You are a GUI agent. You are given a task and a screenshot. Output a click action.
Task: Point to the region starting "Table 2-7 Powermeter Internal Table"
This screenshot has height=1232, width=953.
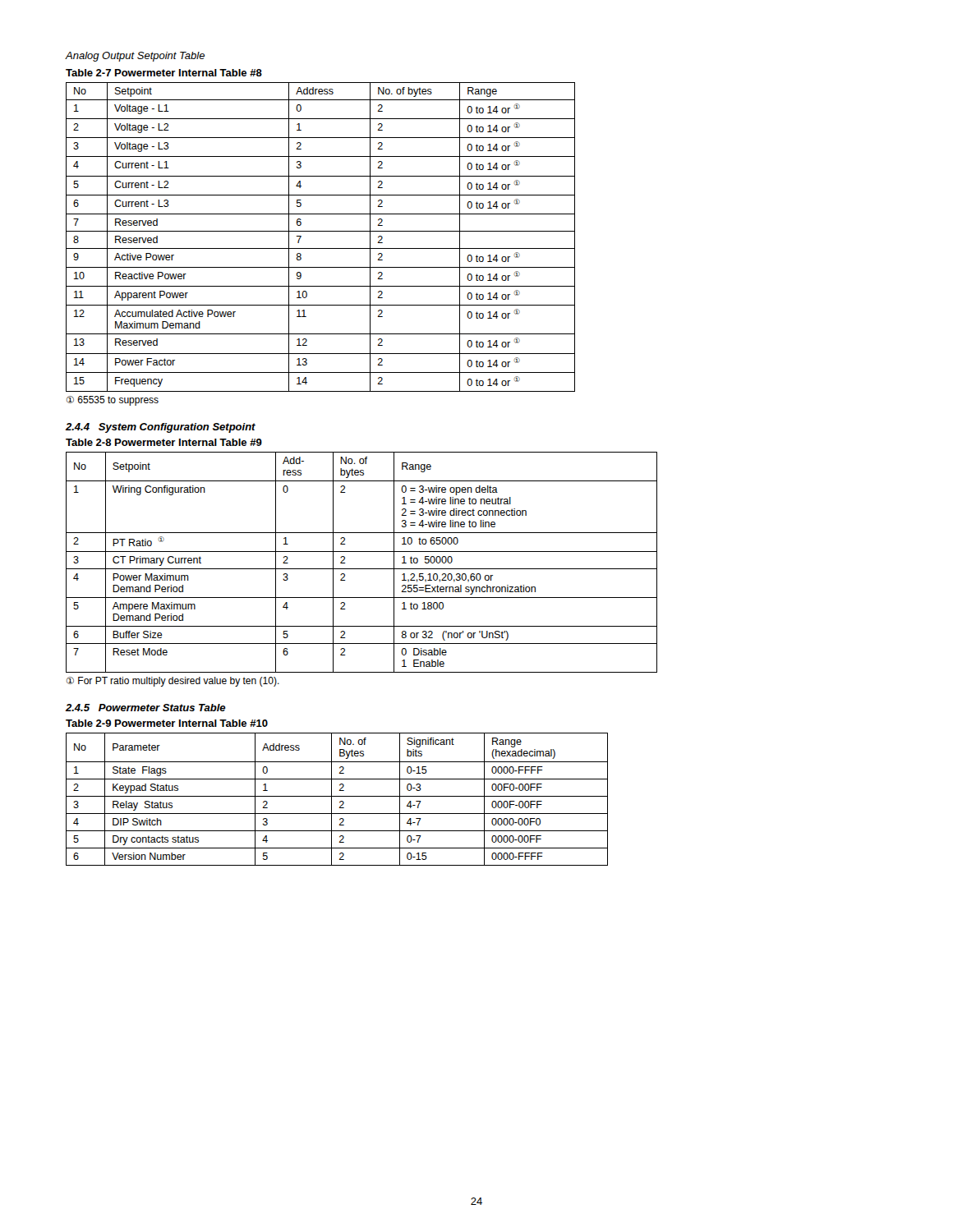[x=164, y=73]
